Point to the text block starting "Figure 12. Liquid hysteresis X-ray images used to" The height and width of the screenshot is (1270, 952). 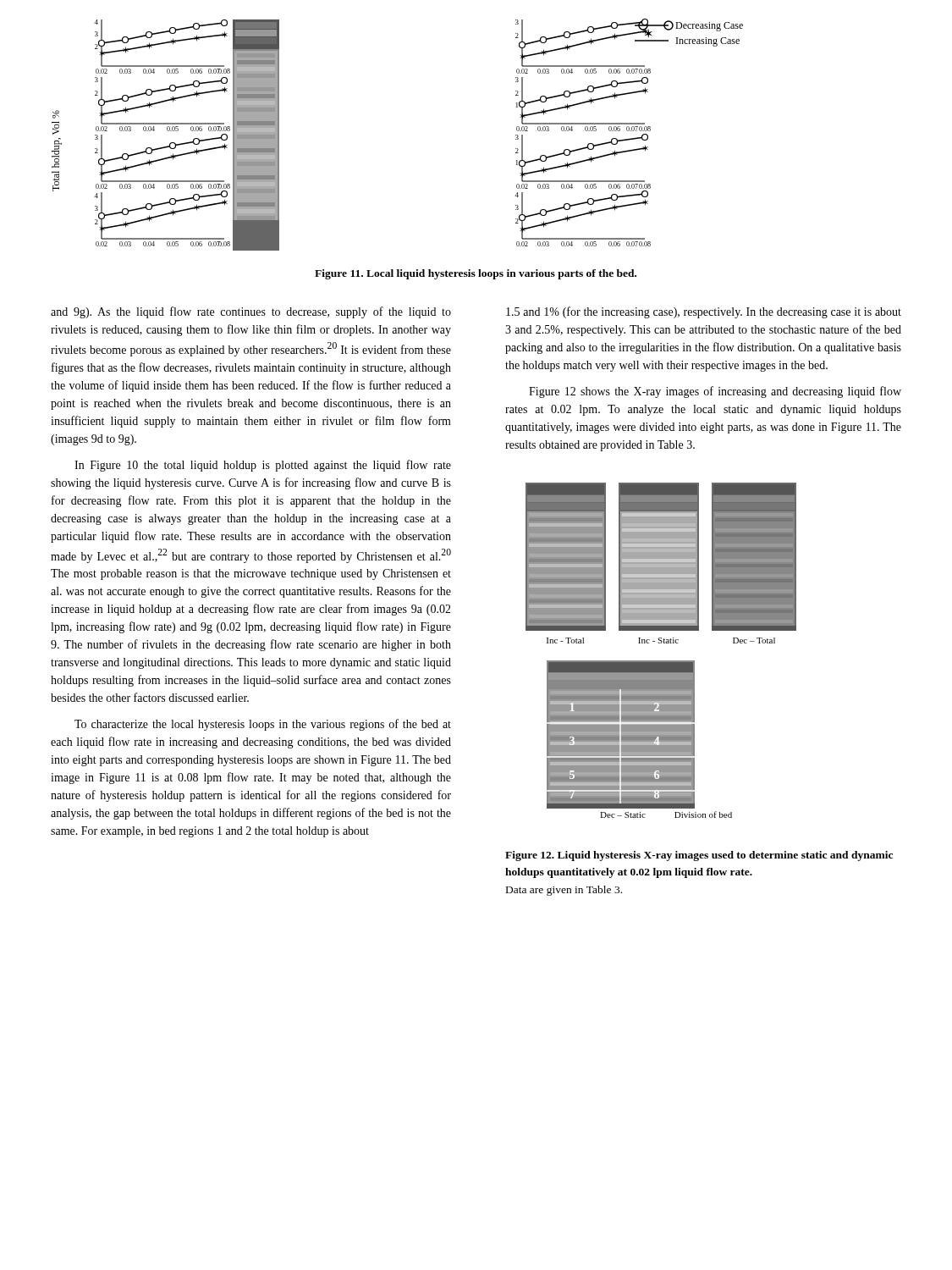click(699, 872)
